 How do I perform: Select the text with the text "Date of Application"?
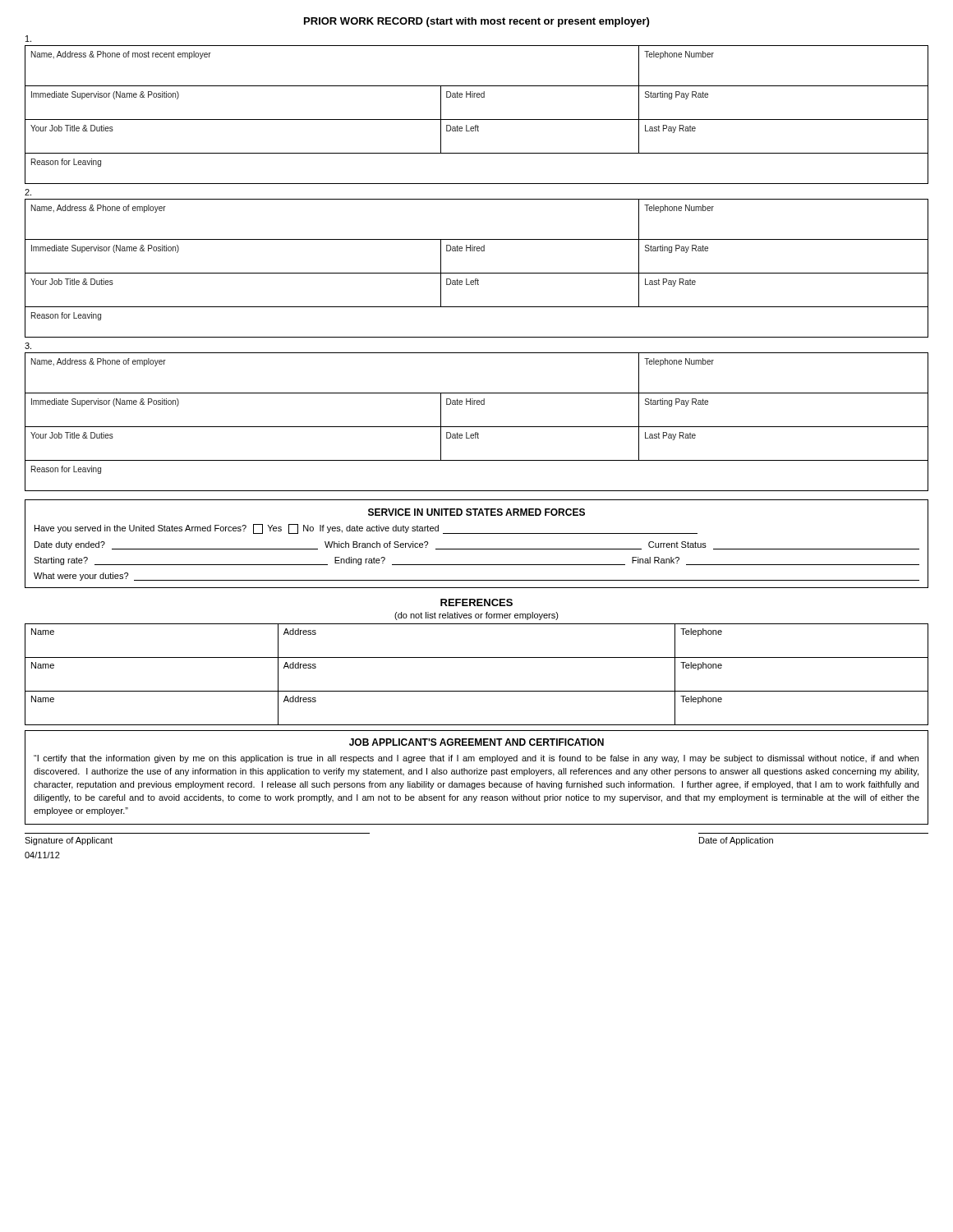tap(736, 840)
